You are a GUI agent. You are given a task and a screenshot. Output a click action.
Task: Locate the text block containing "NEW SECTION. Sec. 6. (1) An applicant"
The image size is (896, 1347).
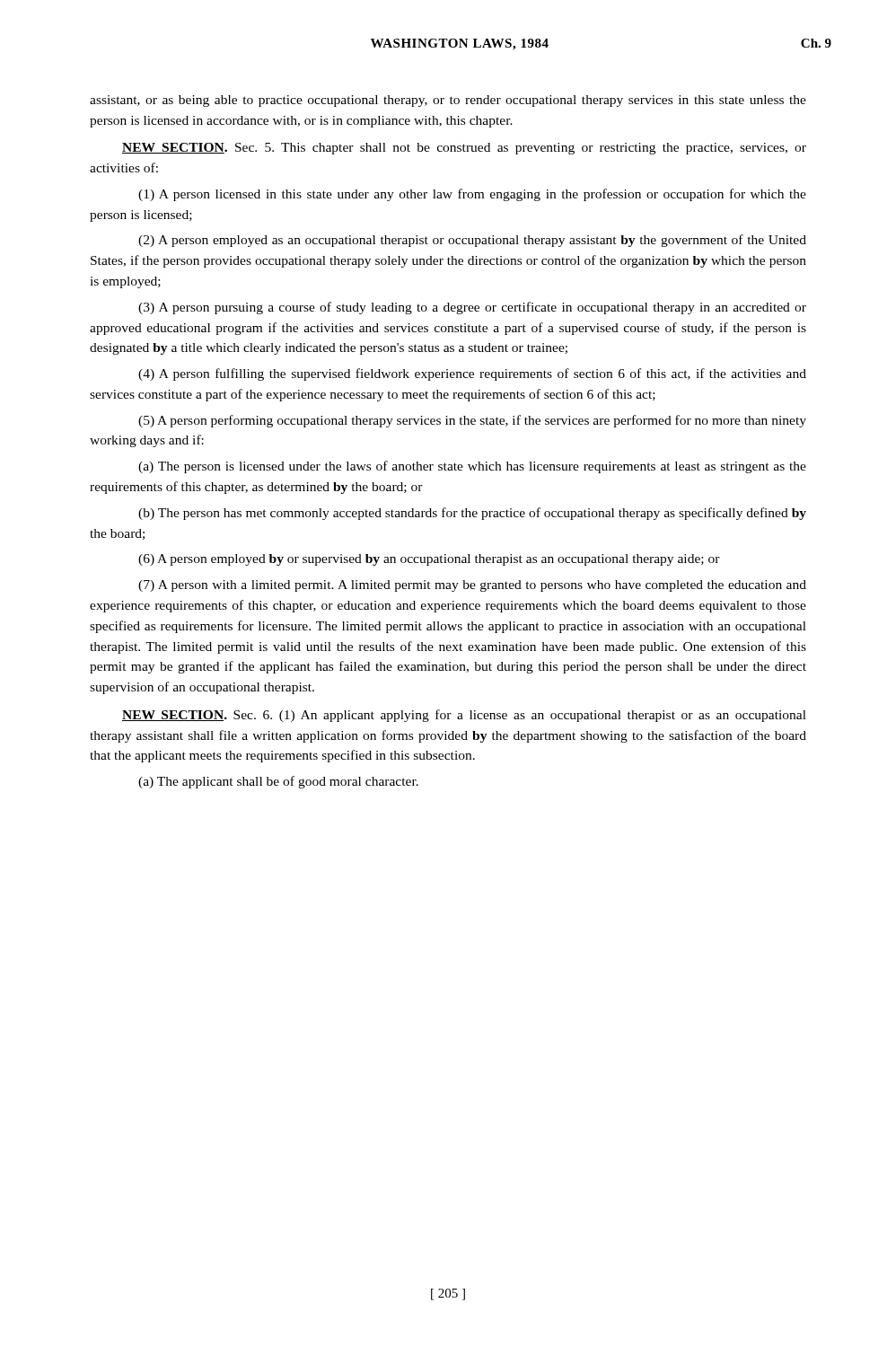448,735
